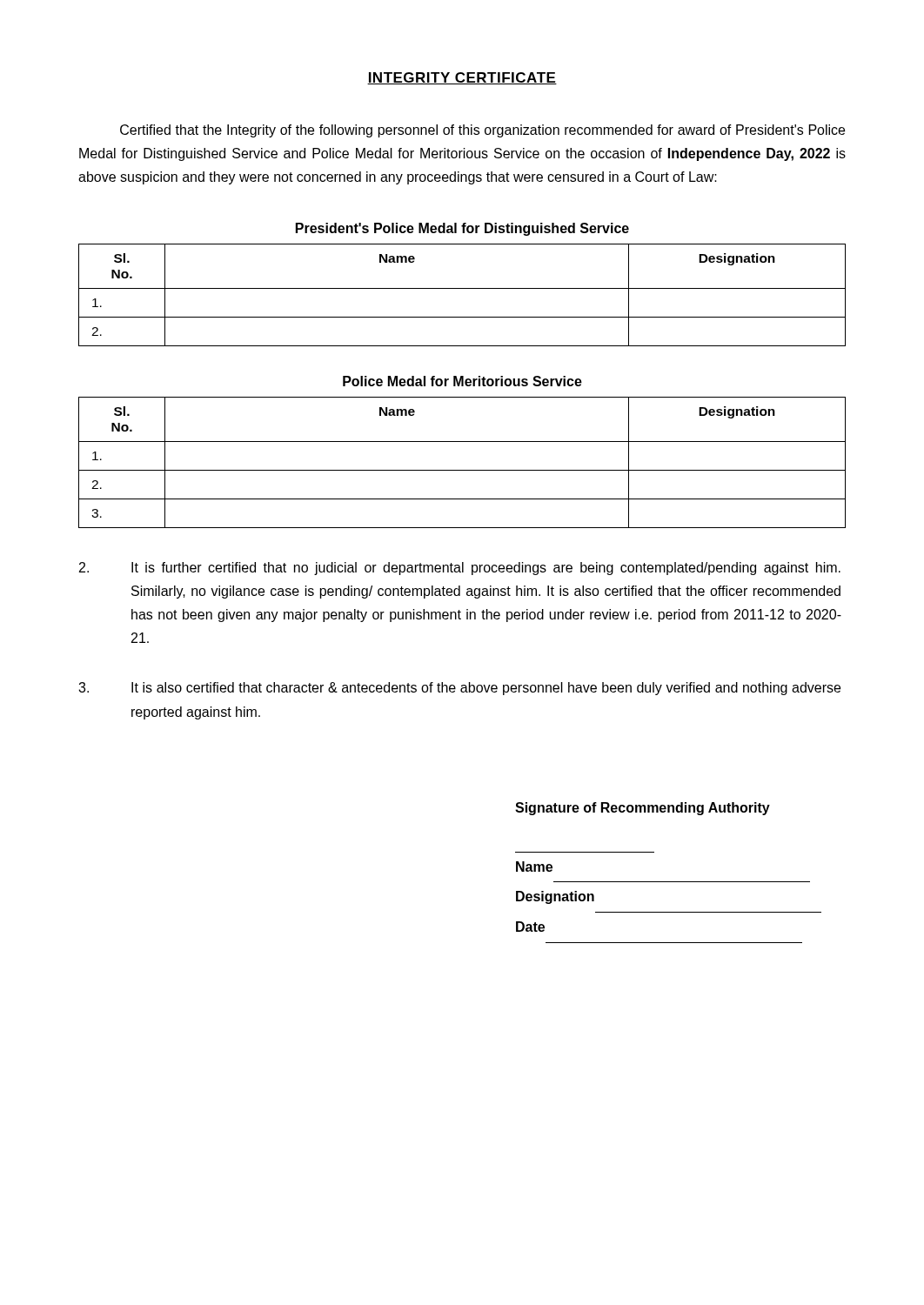Viewport: 924px width, 1305px height.
Task: Select the passage starting "It is further certified that"
Action: tap(460, 603)
